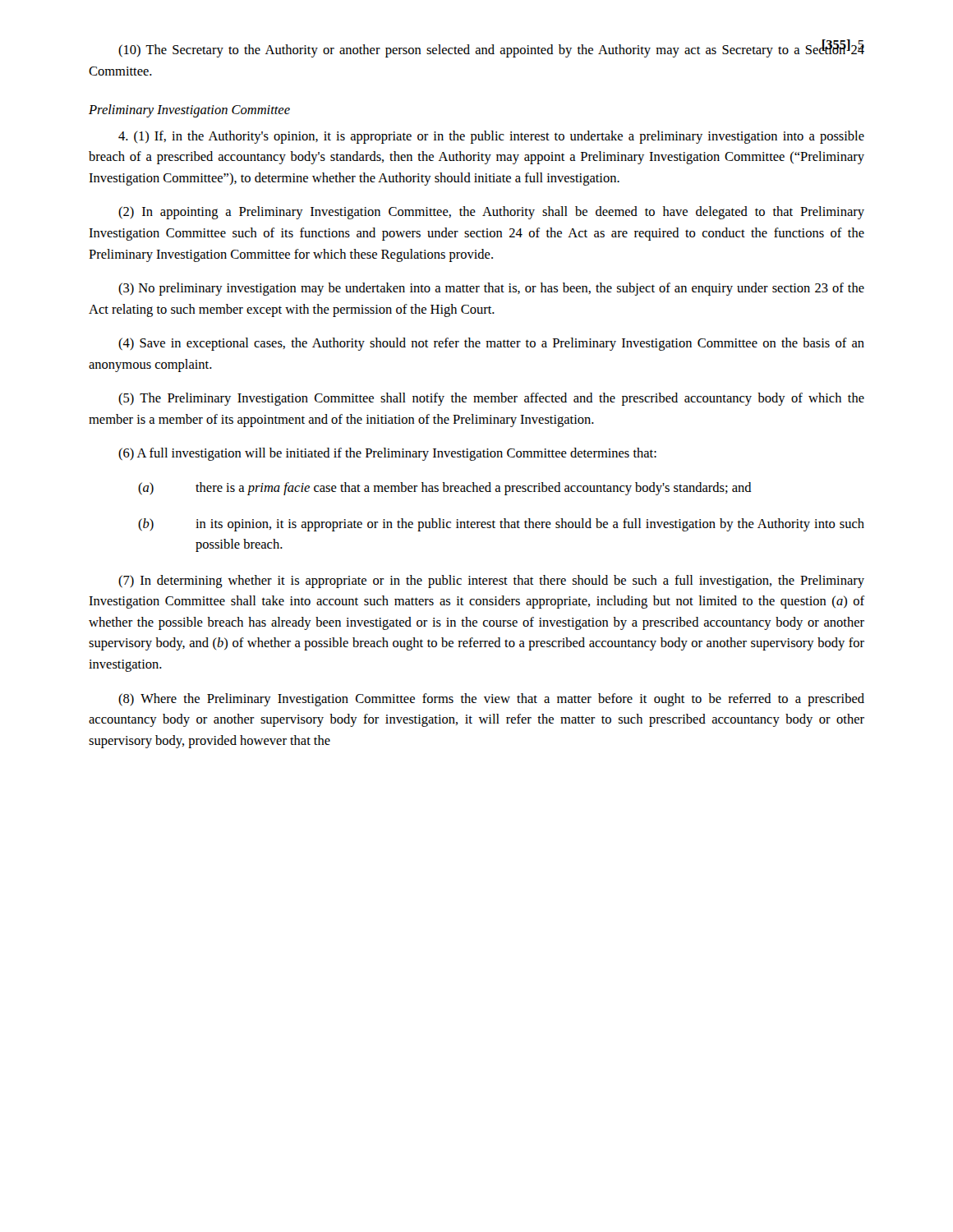Select the text block containing "(5) The Preliminary Investigation Committee shall notify the"
The height and width of the screenshot is (1232, 953).
(476, 409)
